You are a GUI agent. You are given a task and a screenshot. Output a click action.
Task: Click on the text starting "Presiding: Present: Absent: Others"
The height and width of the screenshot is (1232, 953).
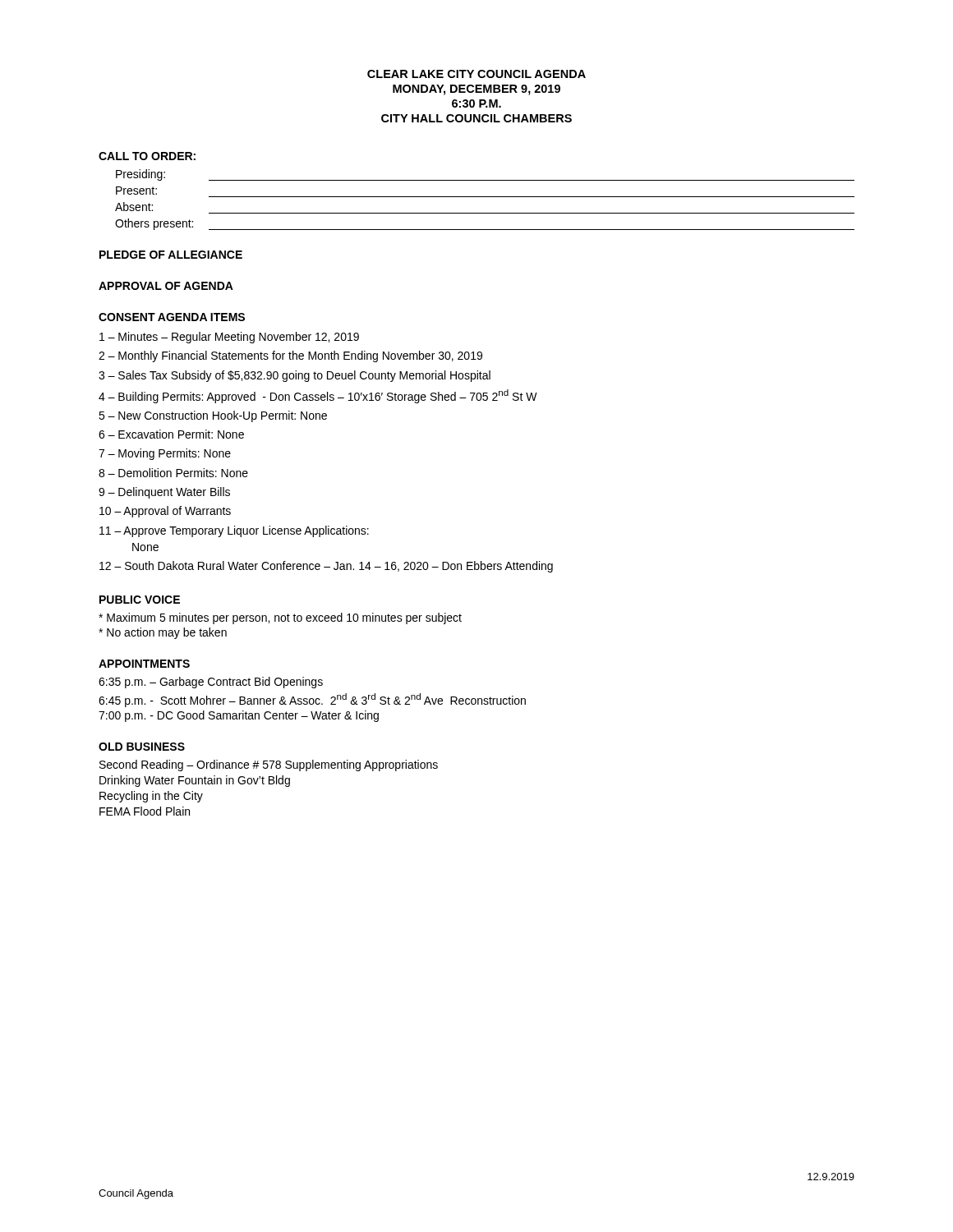(x=485, y=199)
